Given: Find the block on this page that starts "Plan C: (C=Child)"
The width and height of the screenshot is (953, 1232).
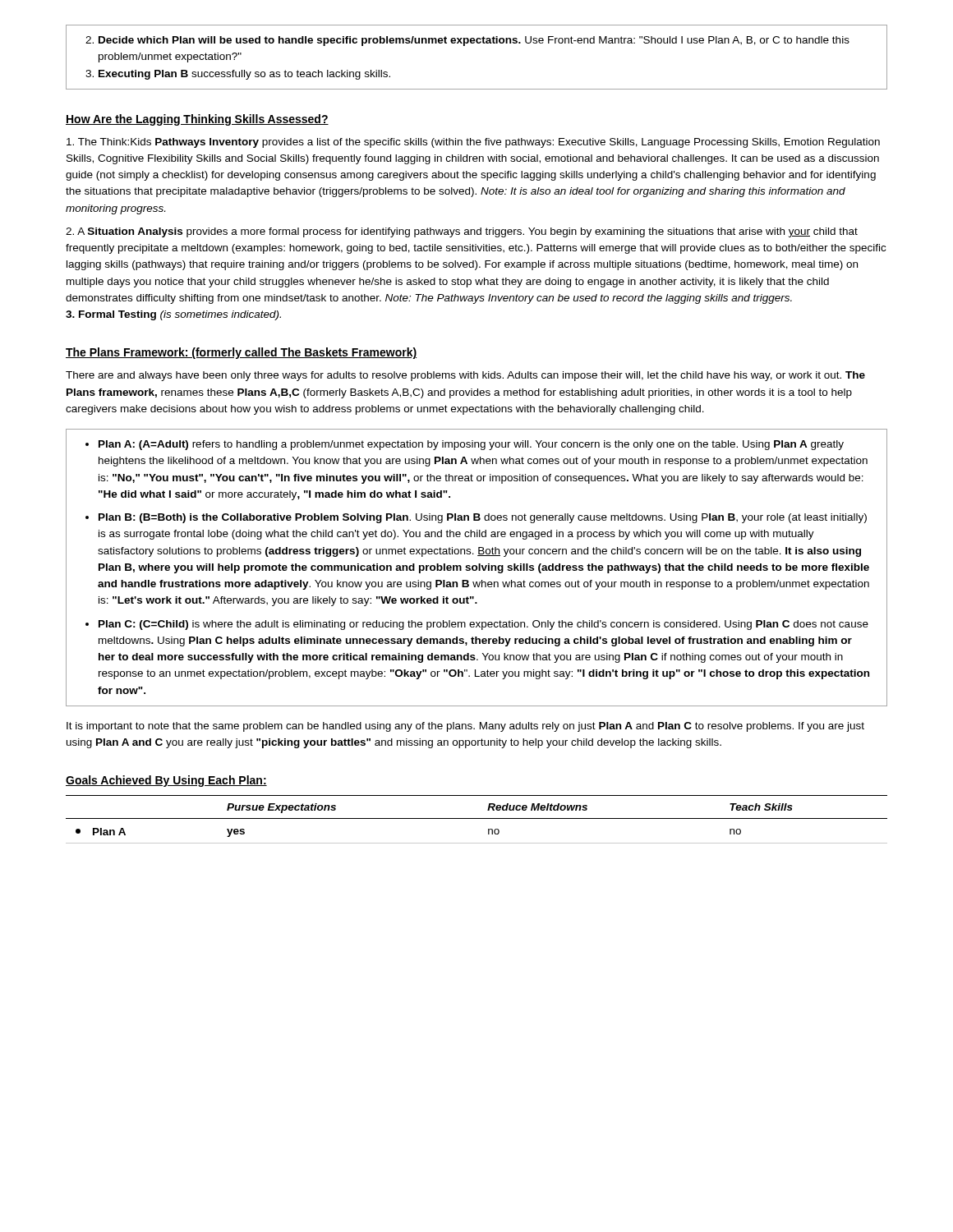Looking at the screenshot, I should coord(484,657).
